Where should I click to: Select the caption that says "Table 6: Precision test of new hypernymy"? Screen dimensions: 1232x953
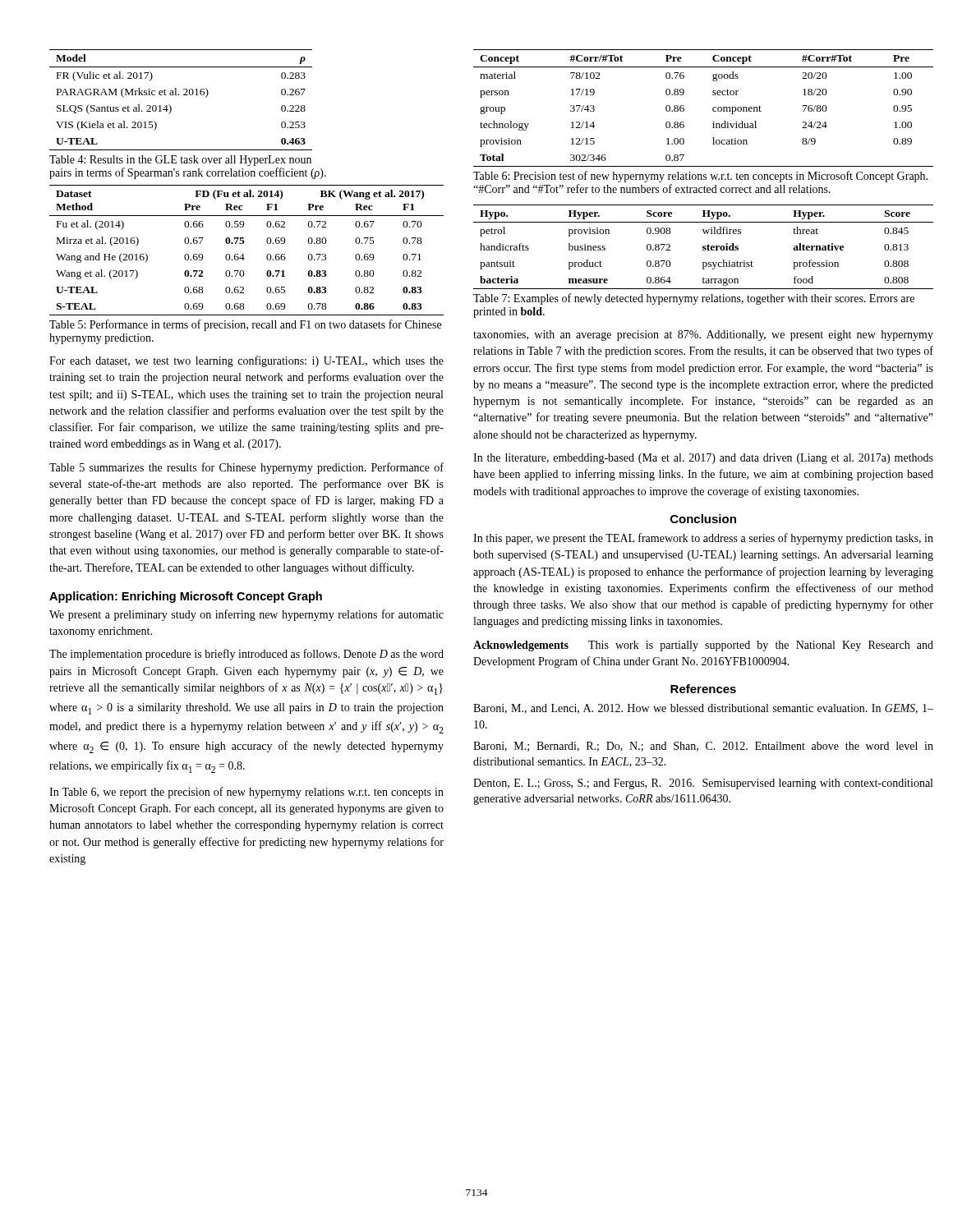coord(701,183)
